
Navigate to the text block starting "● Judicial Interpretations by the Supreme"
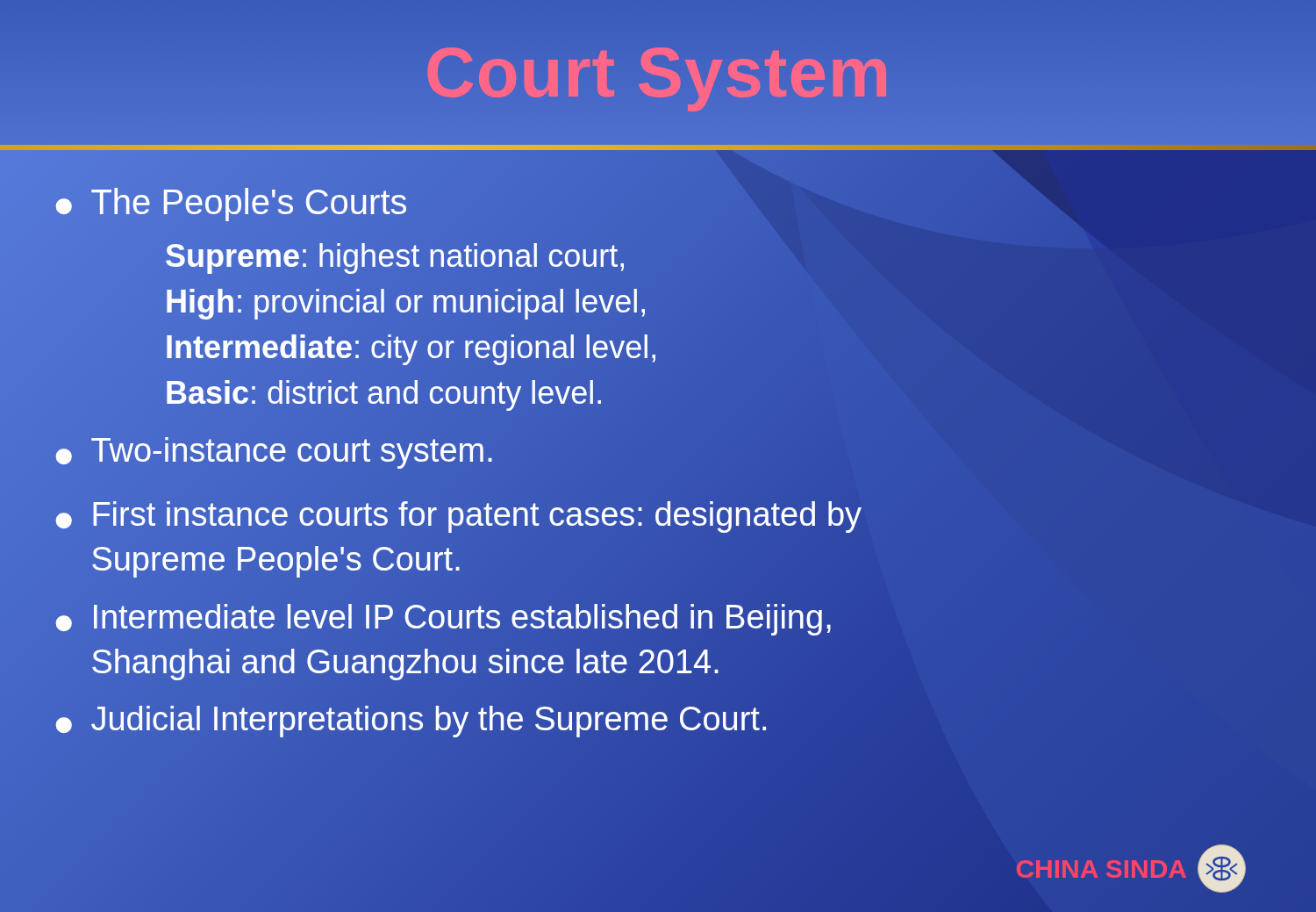411,723
